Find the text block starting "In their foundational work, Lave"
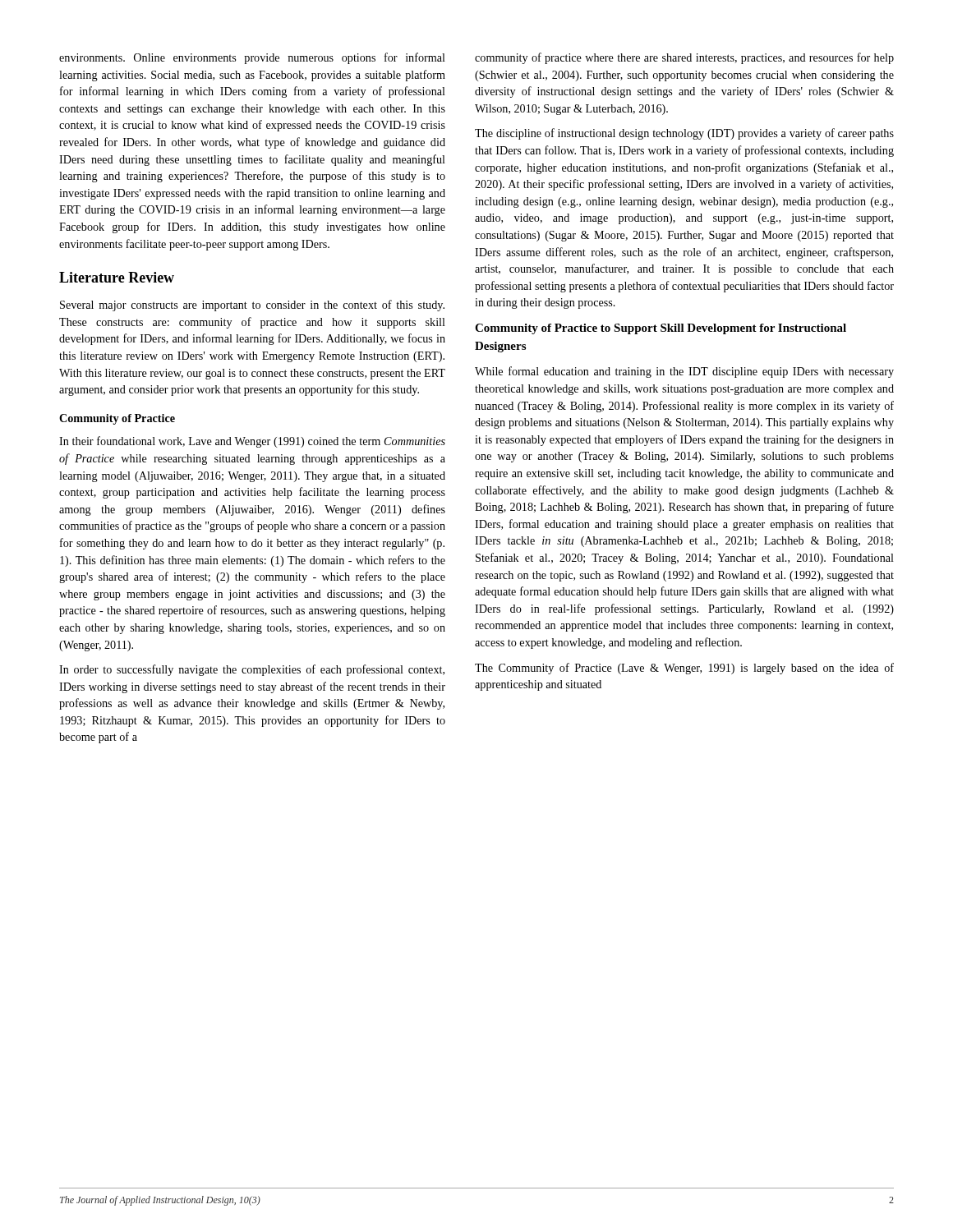 tap(252, 543)
